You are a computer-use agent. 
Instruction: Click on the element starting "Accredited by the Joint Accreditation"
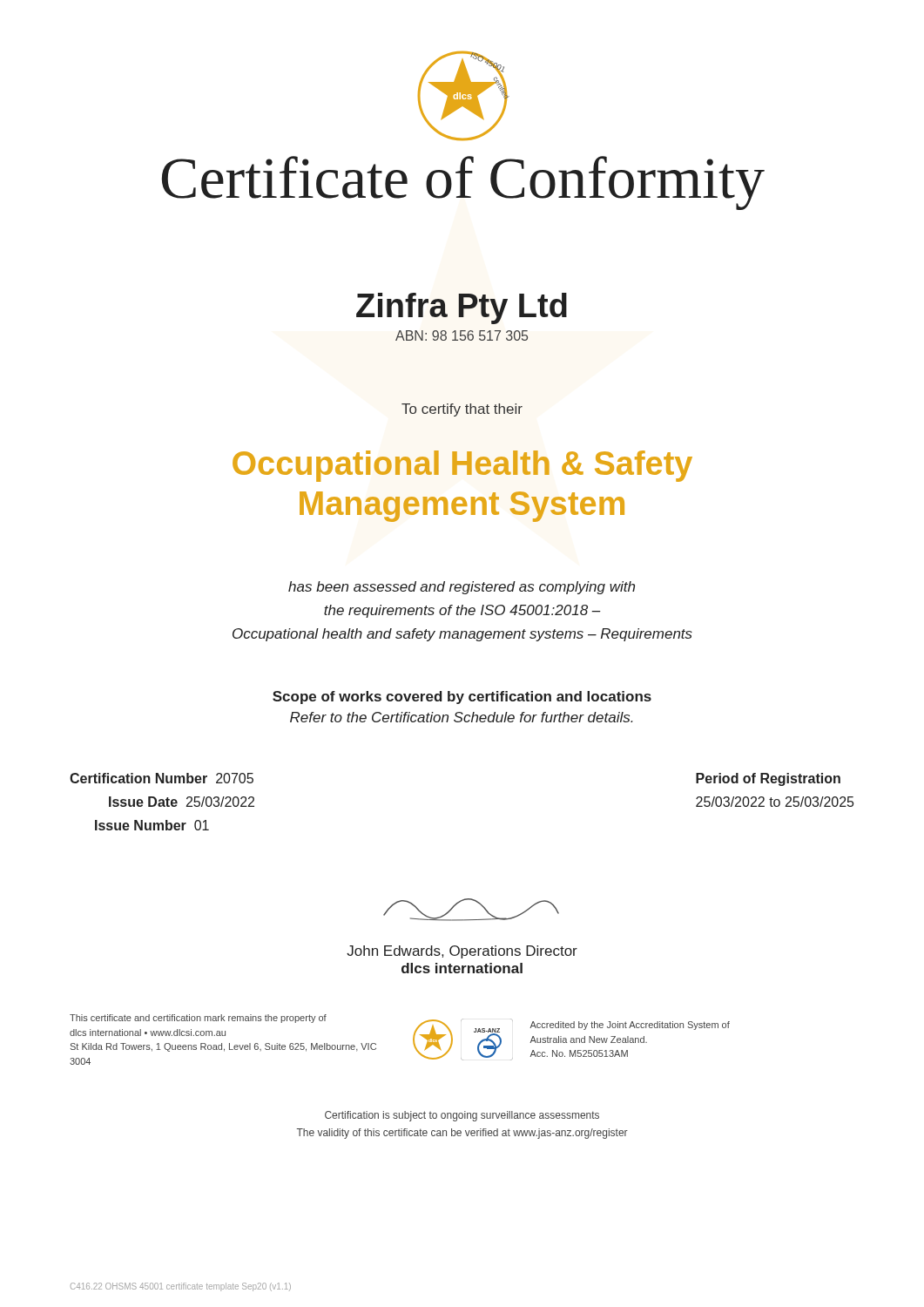tap(630, 1039)
